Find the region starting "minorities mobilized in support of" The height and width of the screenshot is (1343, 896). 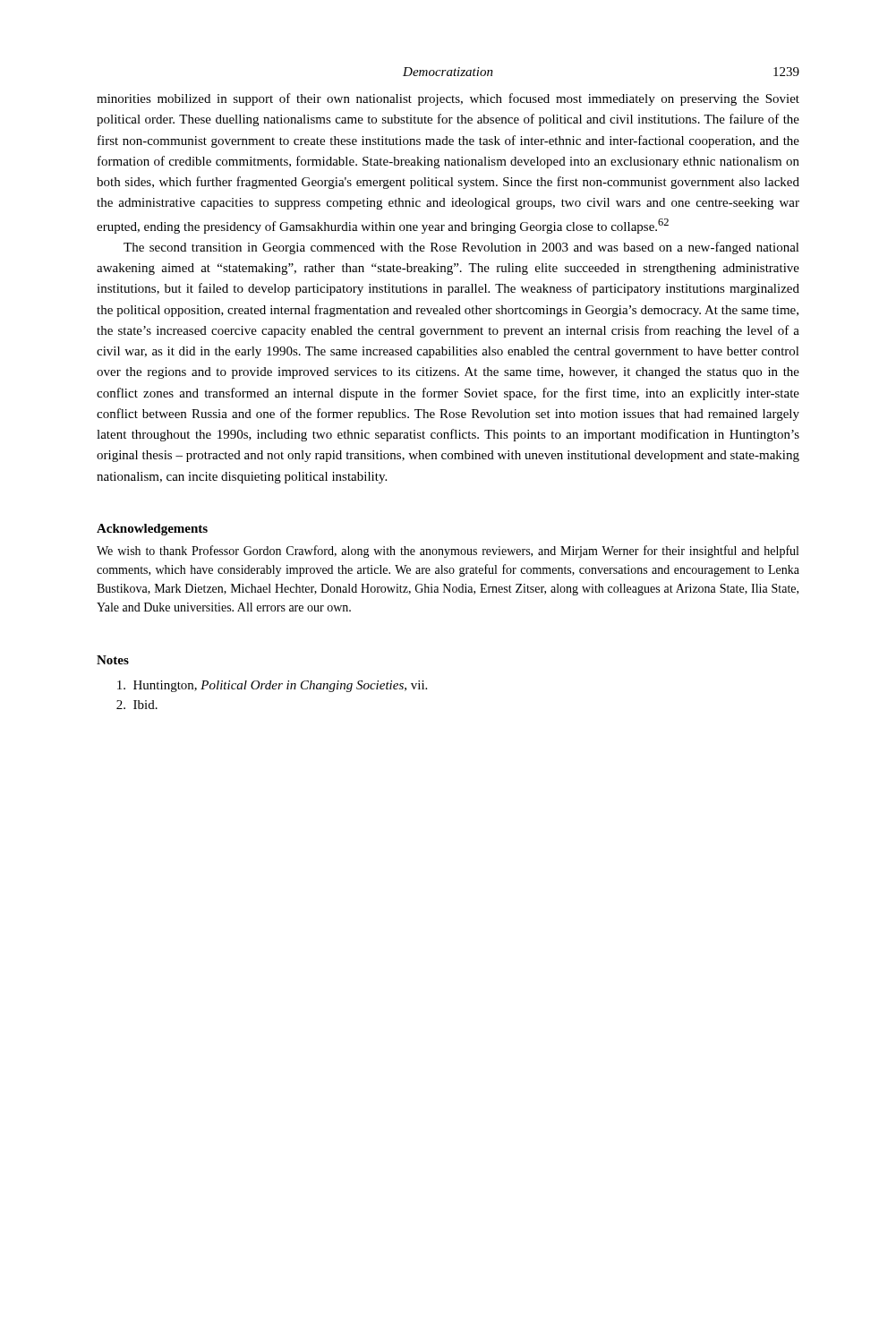[448, 288]
